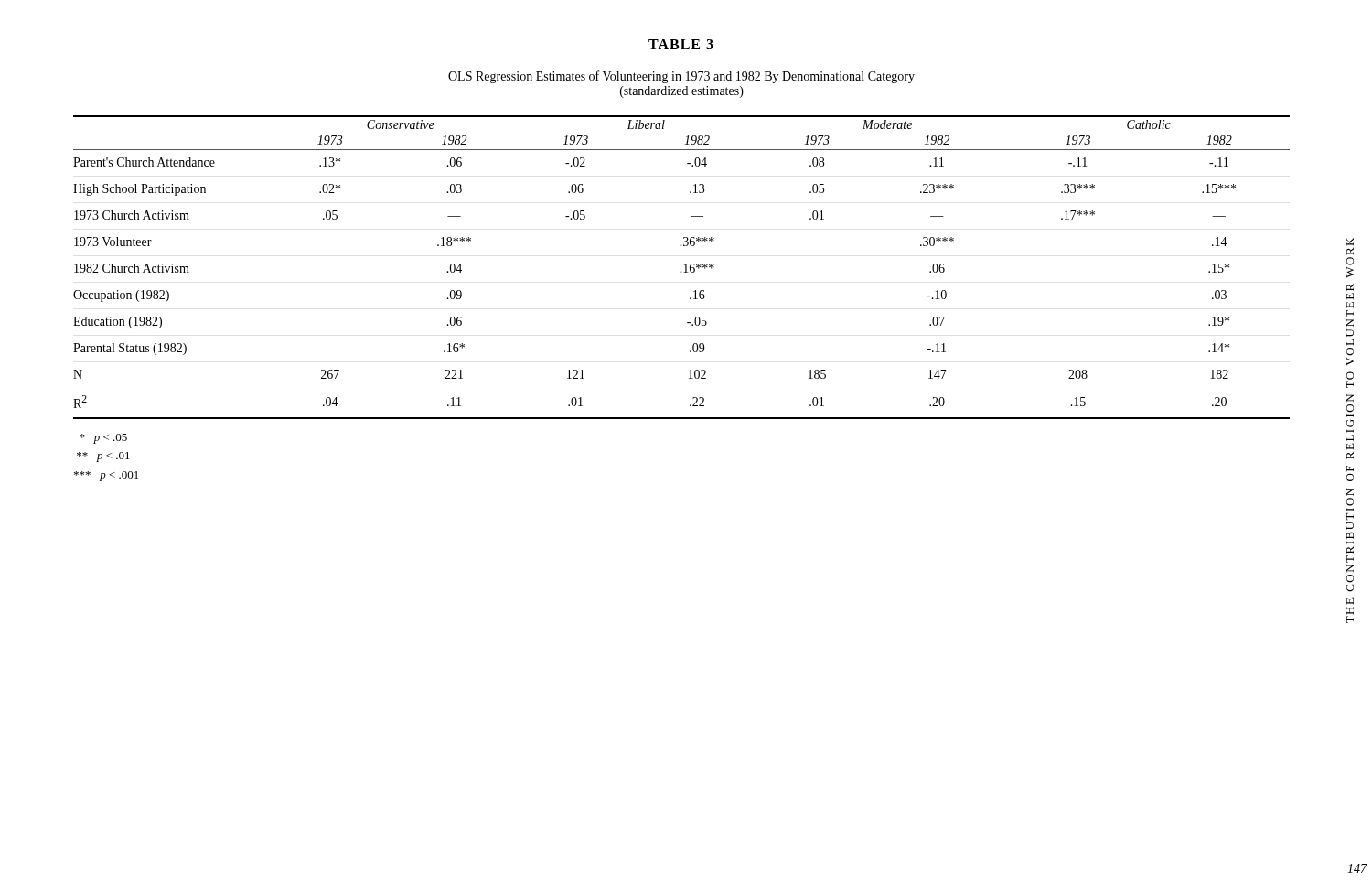Find "TABLE 3" on this page

tap(681, 45)
